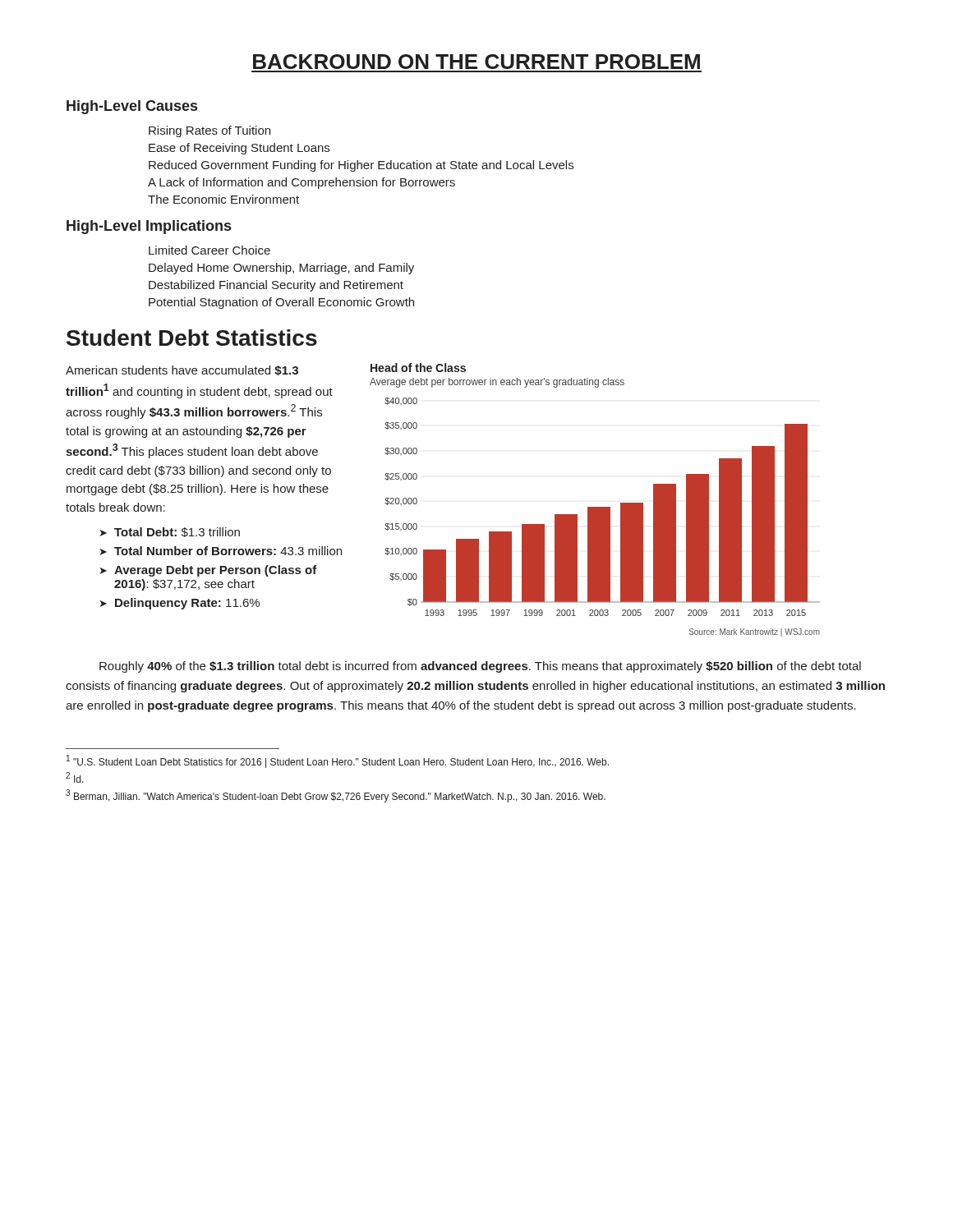Locate the text starting "Ease of Receiving Student Loans"
The width and height of the screenshot is (953, 1232).
pyautogui.click(x=239, y=149)
